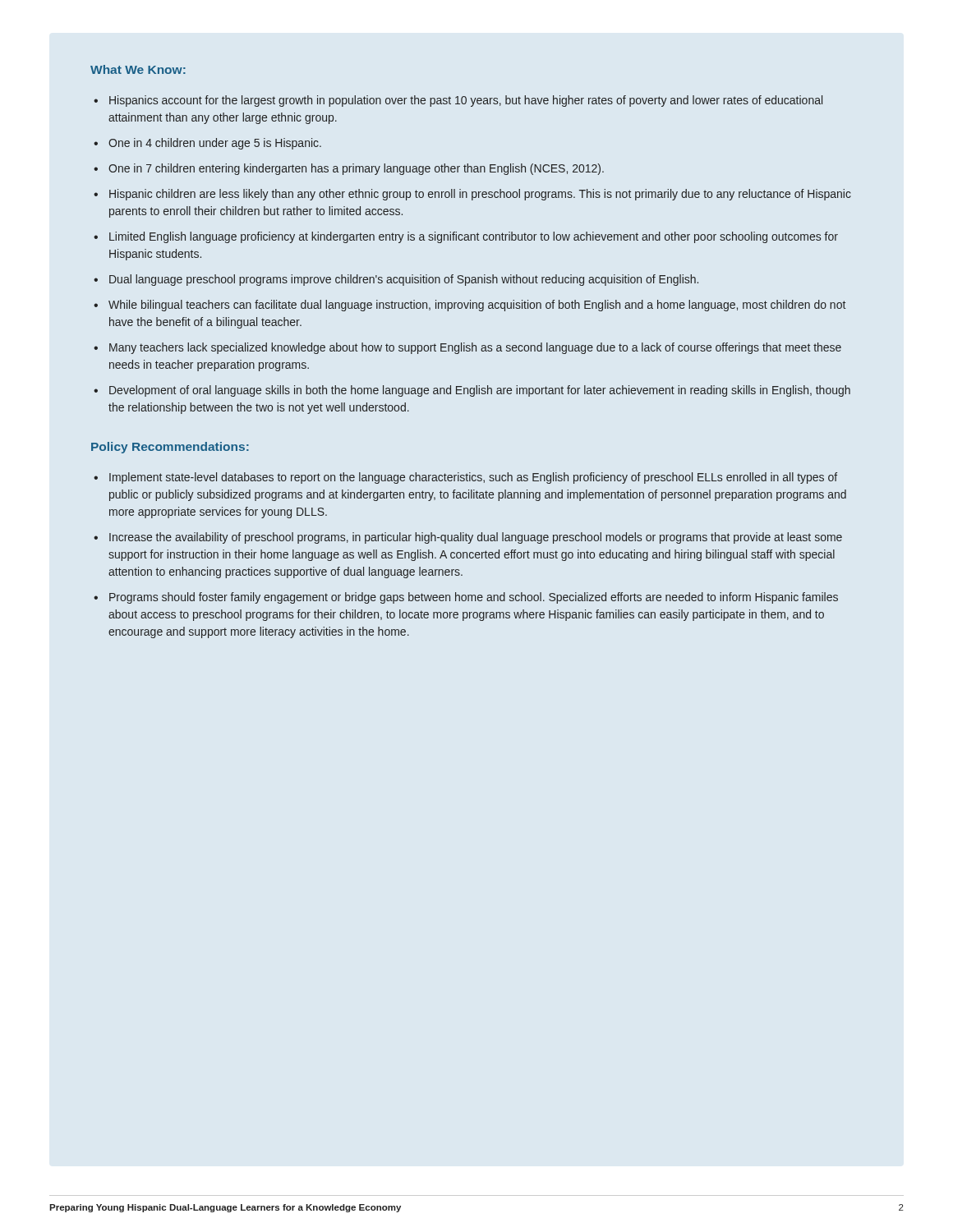Where is the passage that starts "Increase the availability of preschool"?
953x1232 pixels.
[476, 555]
